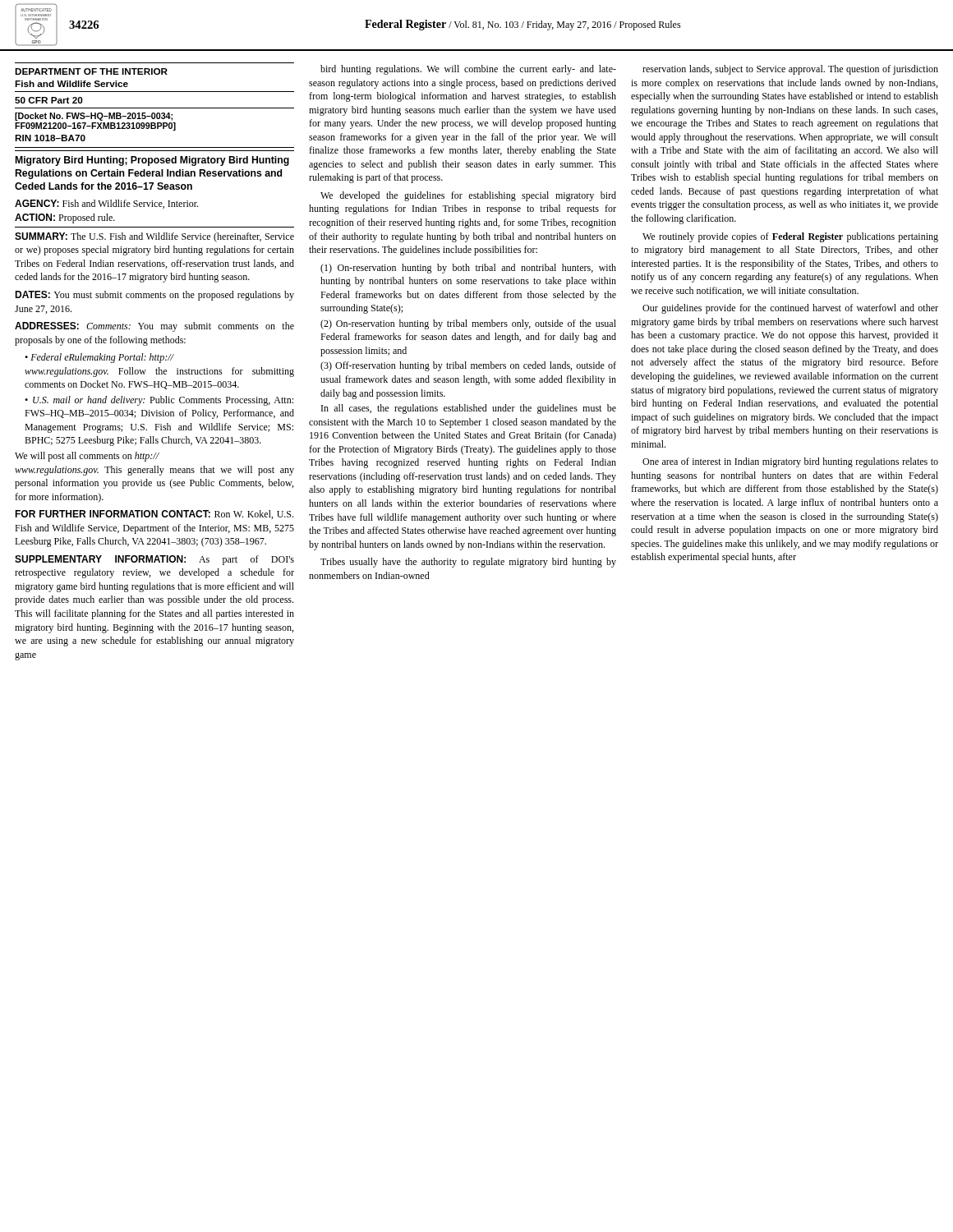Point to the region starting "Tribes usually have the authority to regulate migratory"
The width and height of the screenshot is (953, 1232).
[463, 569]
